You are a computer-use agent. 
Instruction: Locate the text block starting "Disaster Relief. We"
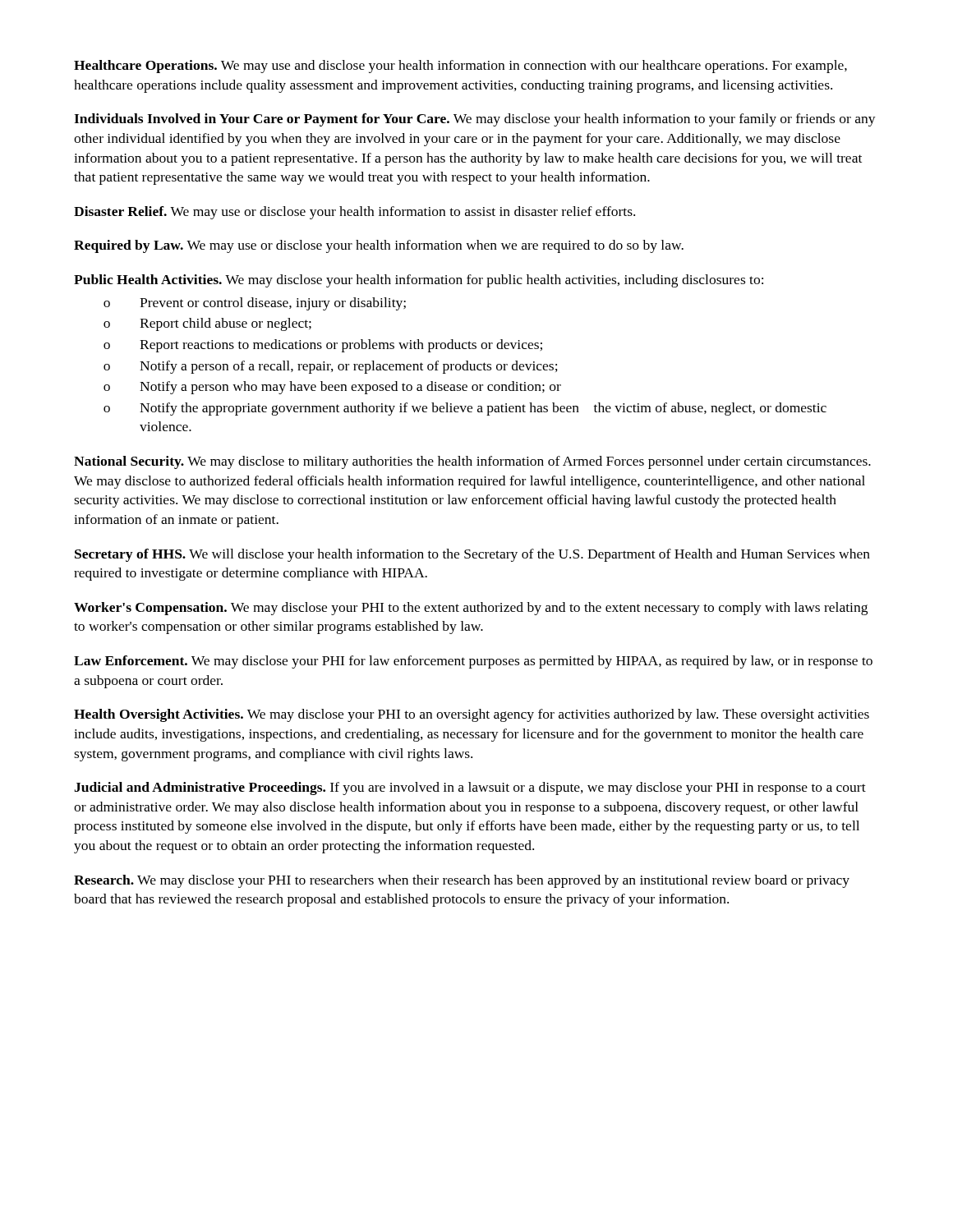[355, 211]
